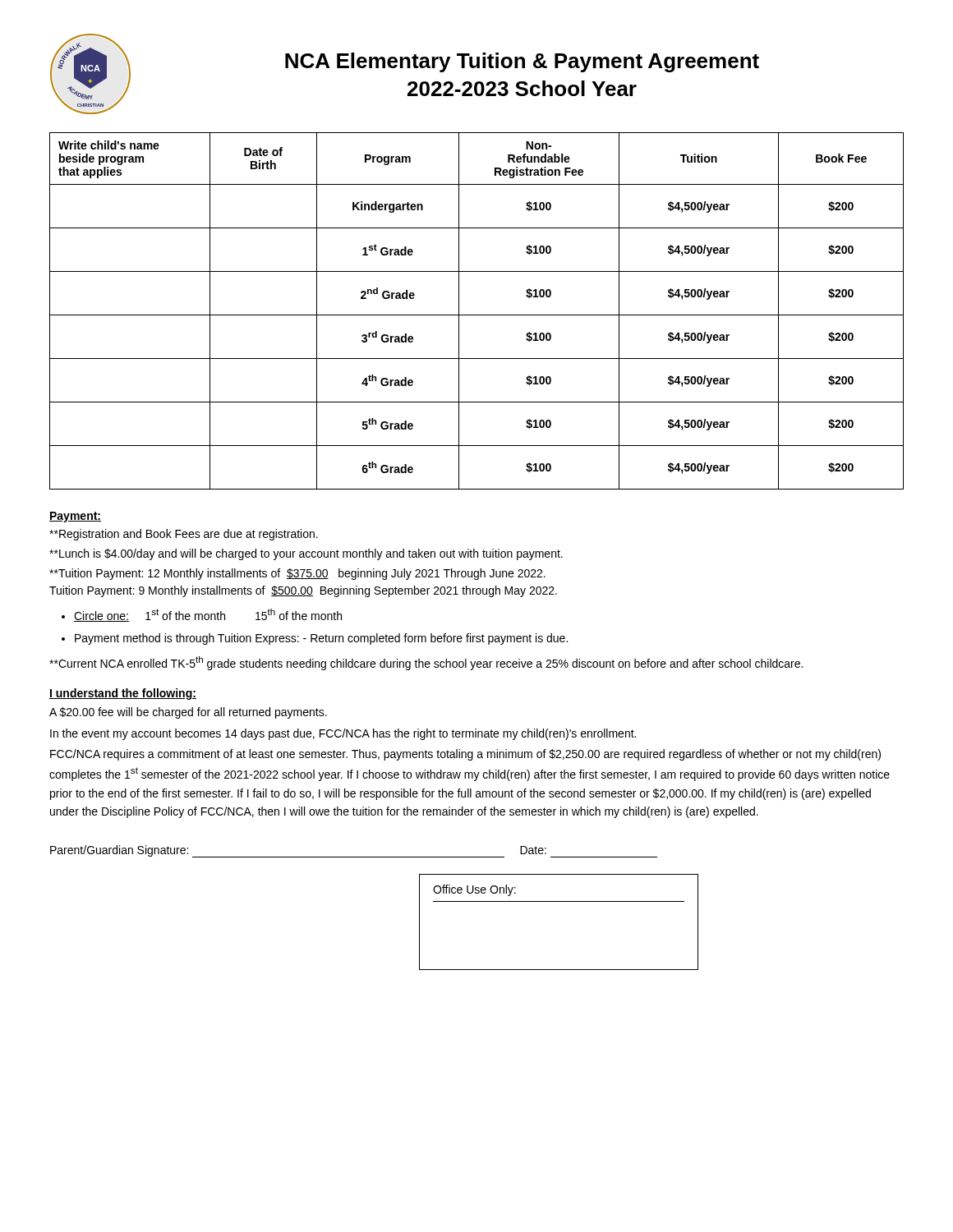Locate the text block starting "I understand the following:"
Viewport: 953px width, 1232px height.
pos(123,693)
